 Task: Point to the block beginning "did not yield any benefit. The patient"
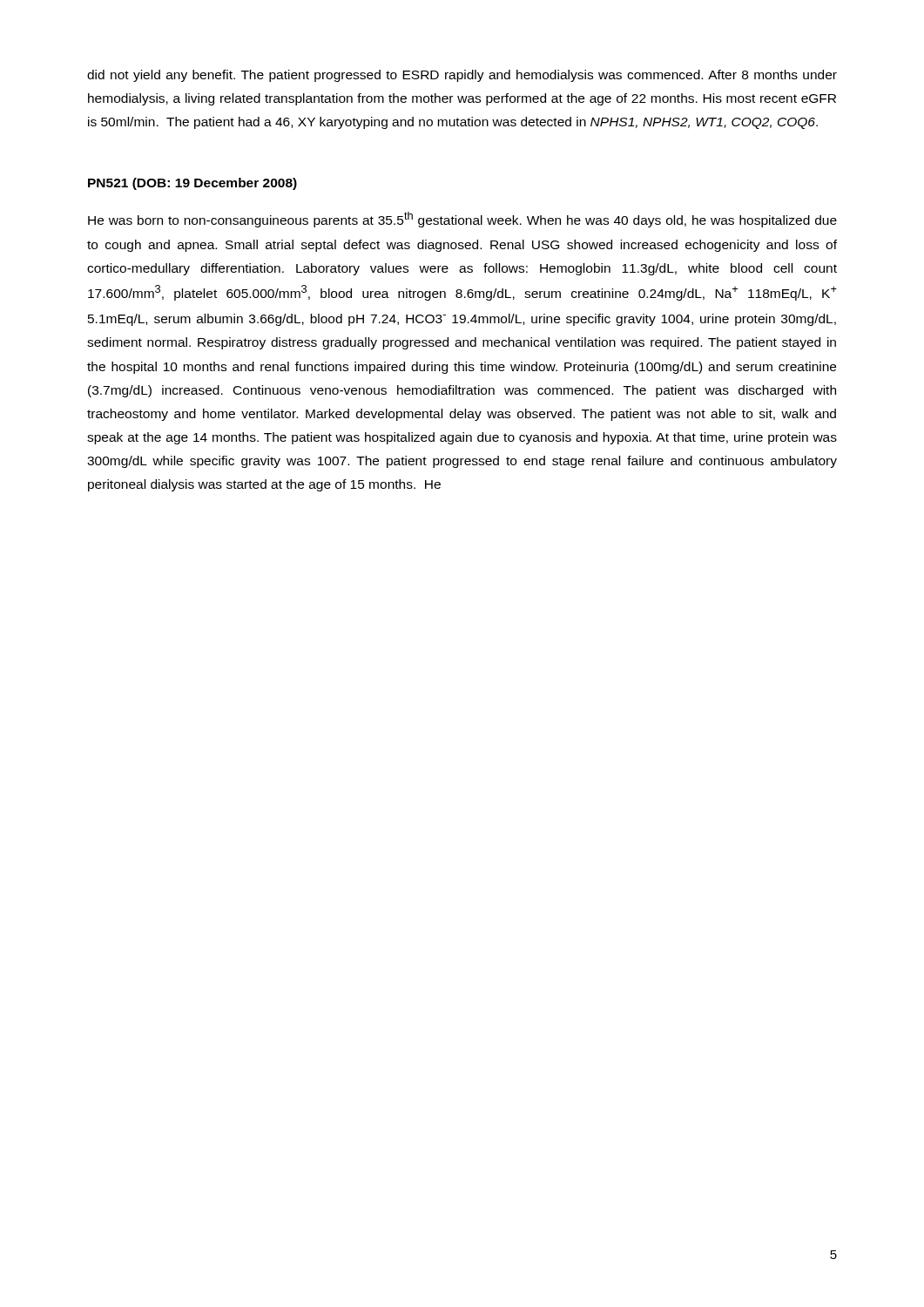pyautogui.click(x=462, y=98)
